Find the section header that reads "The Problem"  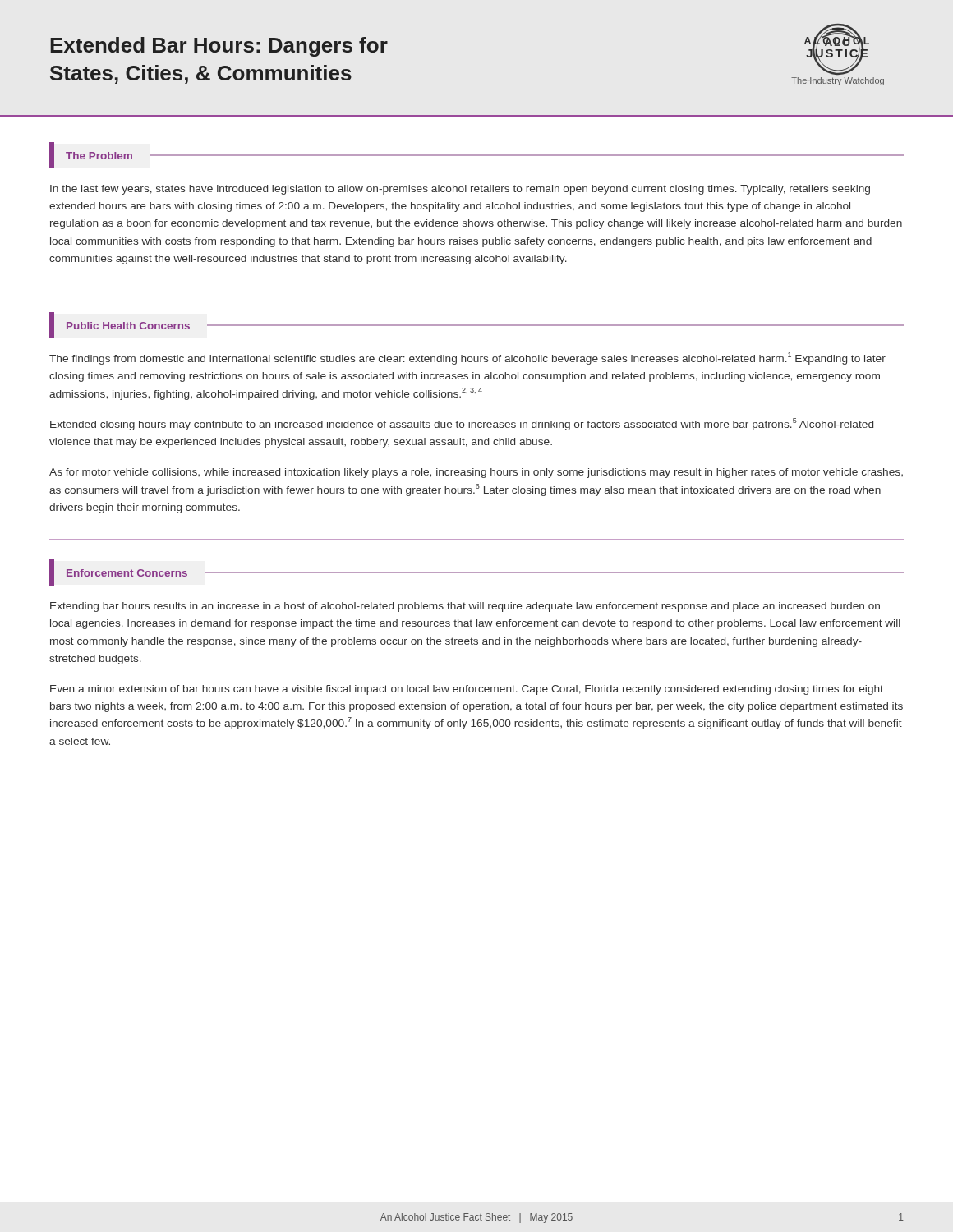[x=476, y=155]
